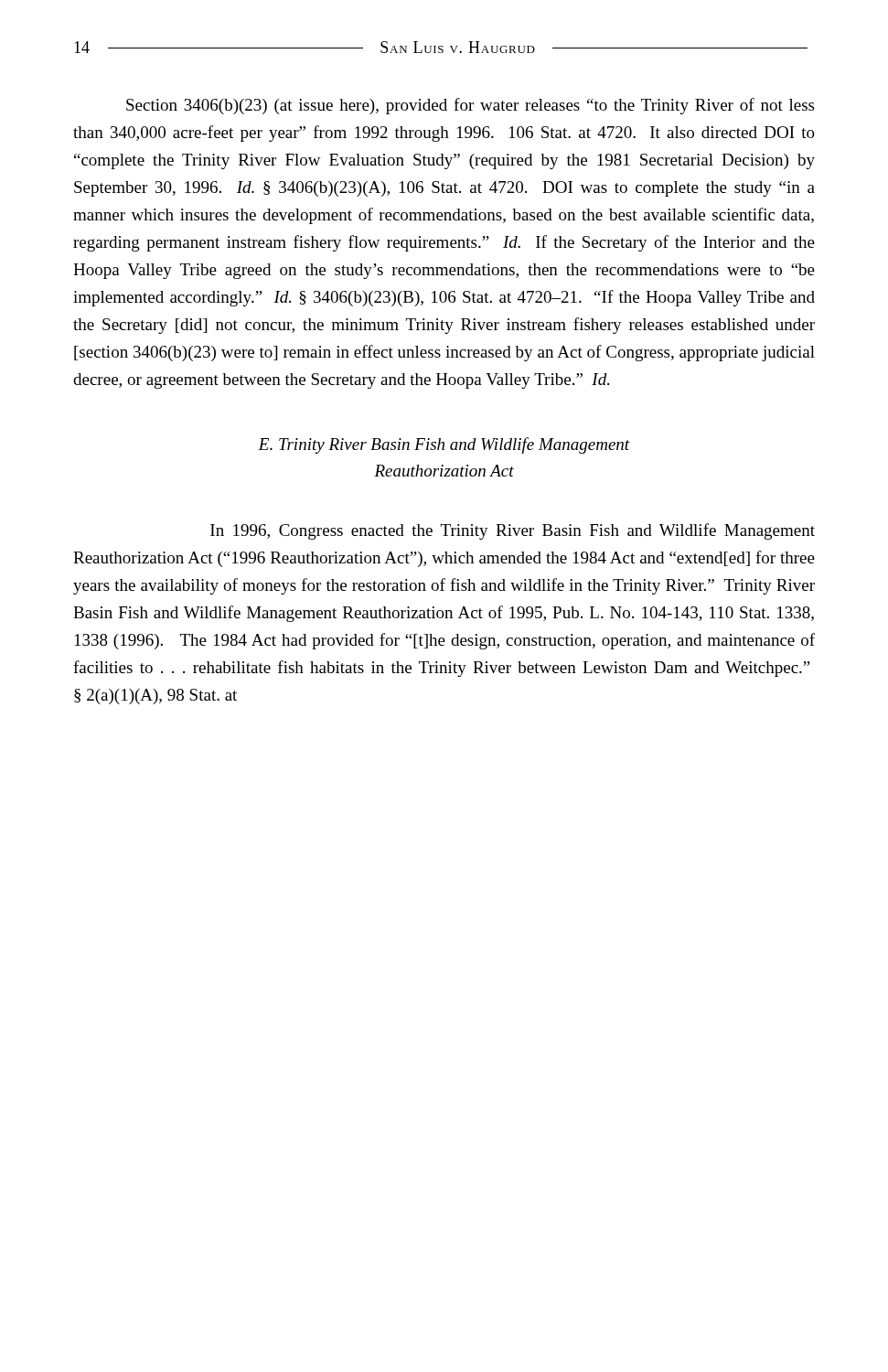Viewport: 888px width, 1372px height.
Task: Find the text block containing "In 1996, Congress enacted the"
Action: pos(444,613)
